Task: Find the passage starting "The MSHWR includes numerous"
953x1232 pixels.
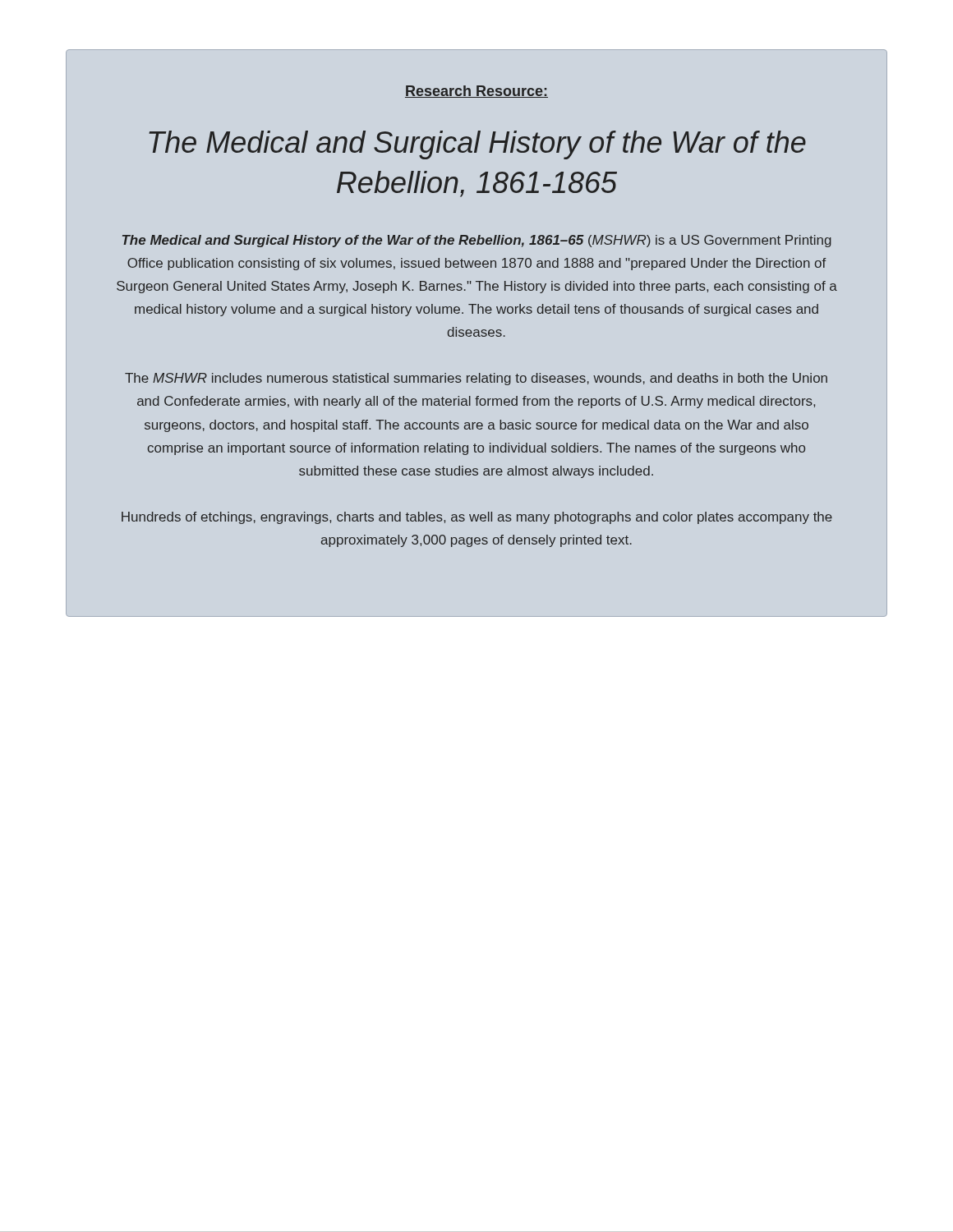Action: pyautogui.click(x=476, y=425)
